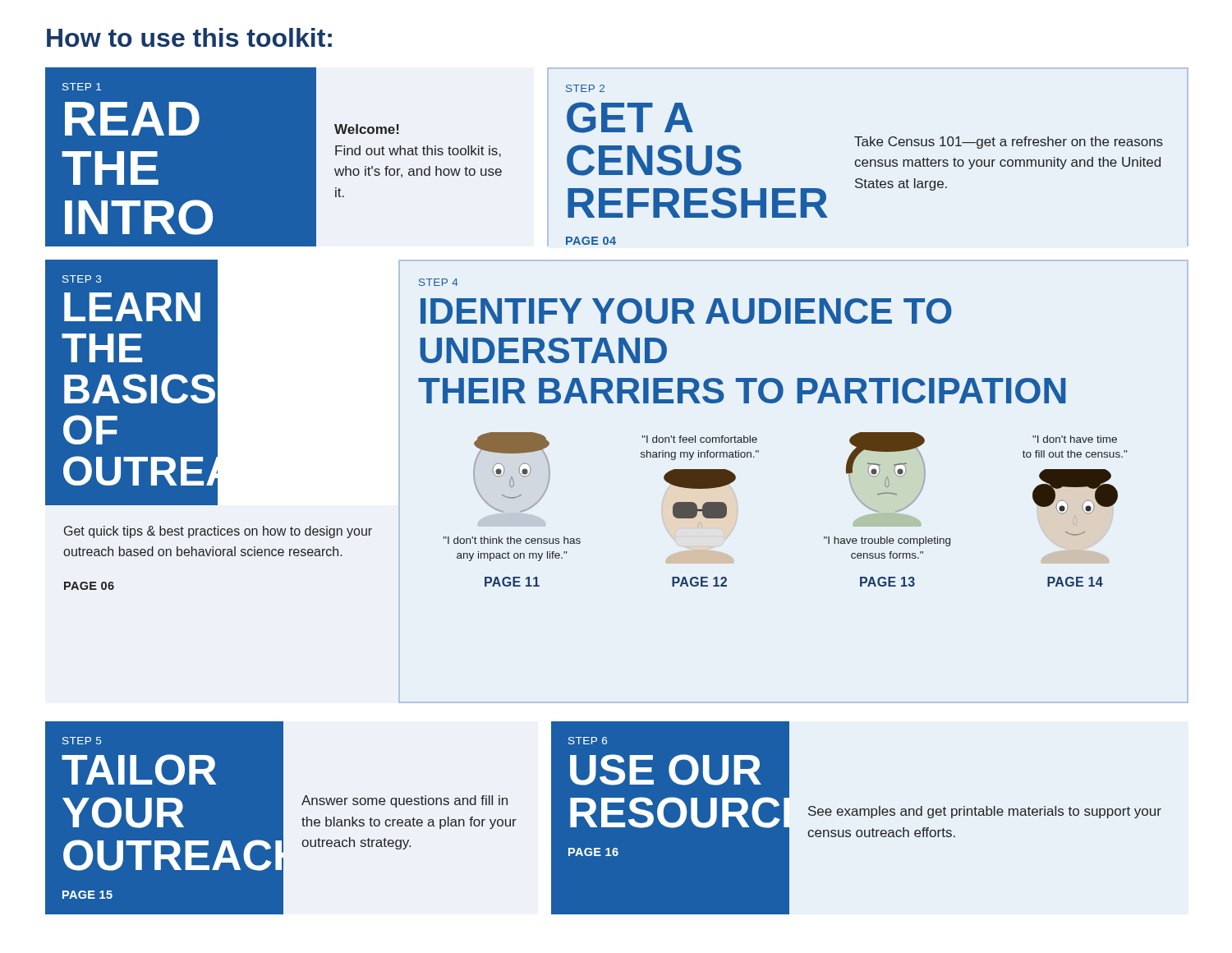Select the text block starting "STEP 5 TAILOR YOUROUTREACH"
The width and height of the screenshot is (1232, 953).
[172, 818]
